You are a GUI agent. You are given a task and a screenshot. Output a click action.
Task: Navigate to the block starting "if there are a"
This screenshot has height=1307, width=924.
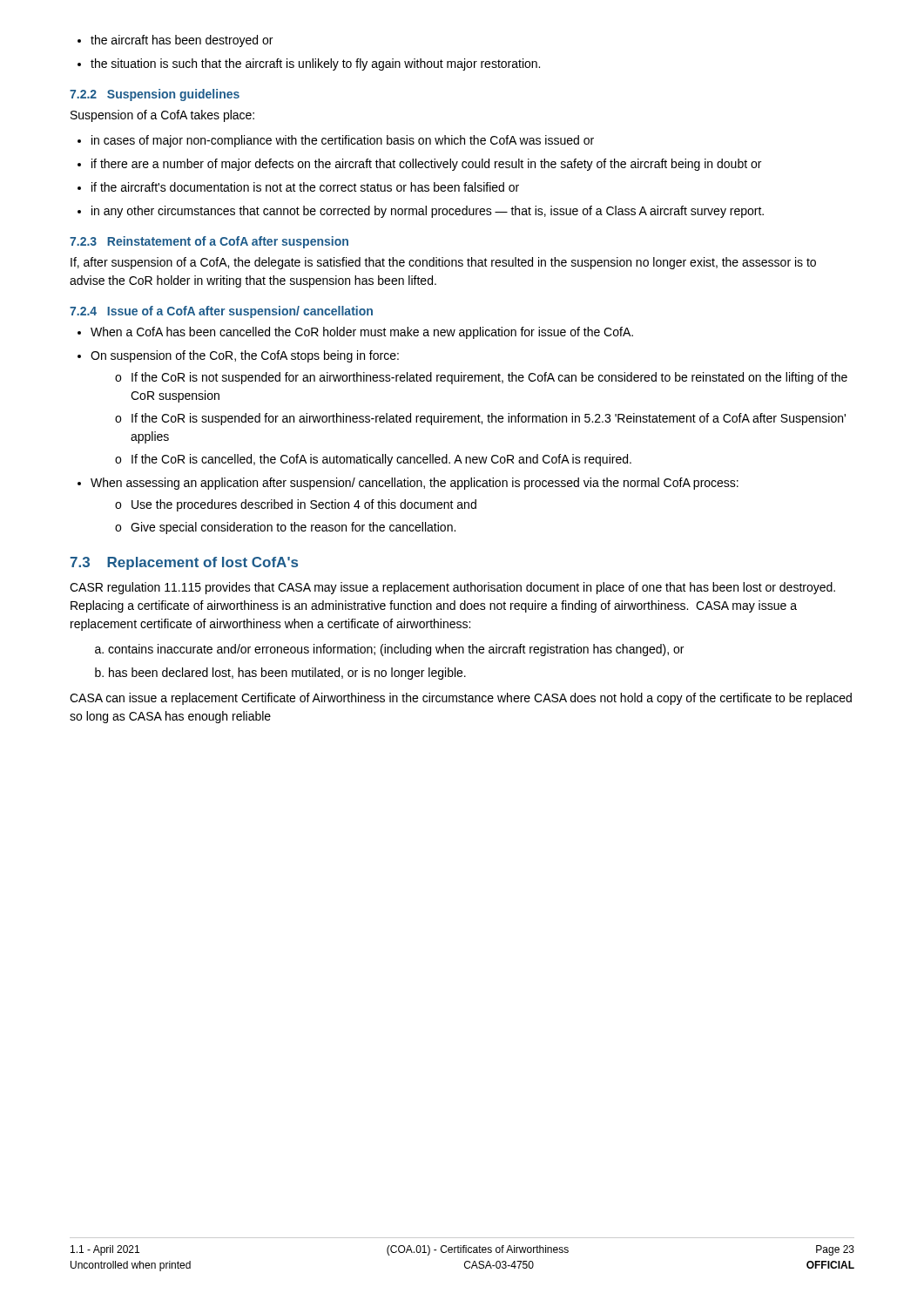click(x=426, y=164)
